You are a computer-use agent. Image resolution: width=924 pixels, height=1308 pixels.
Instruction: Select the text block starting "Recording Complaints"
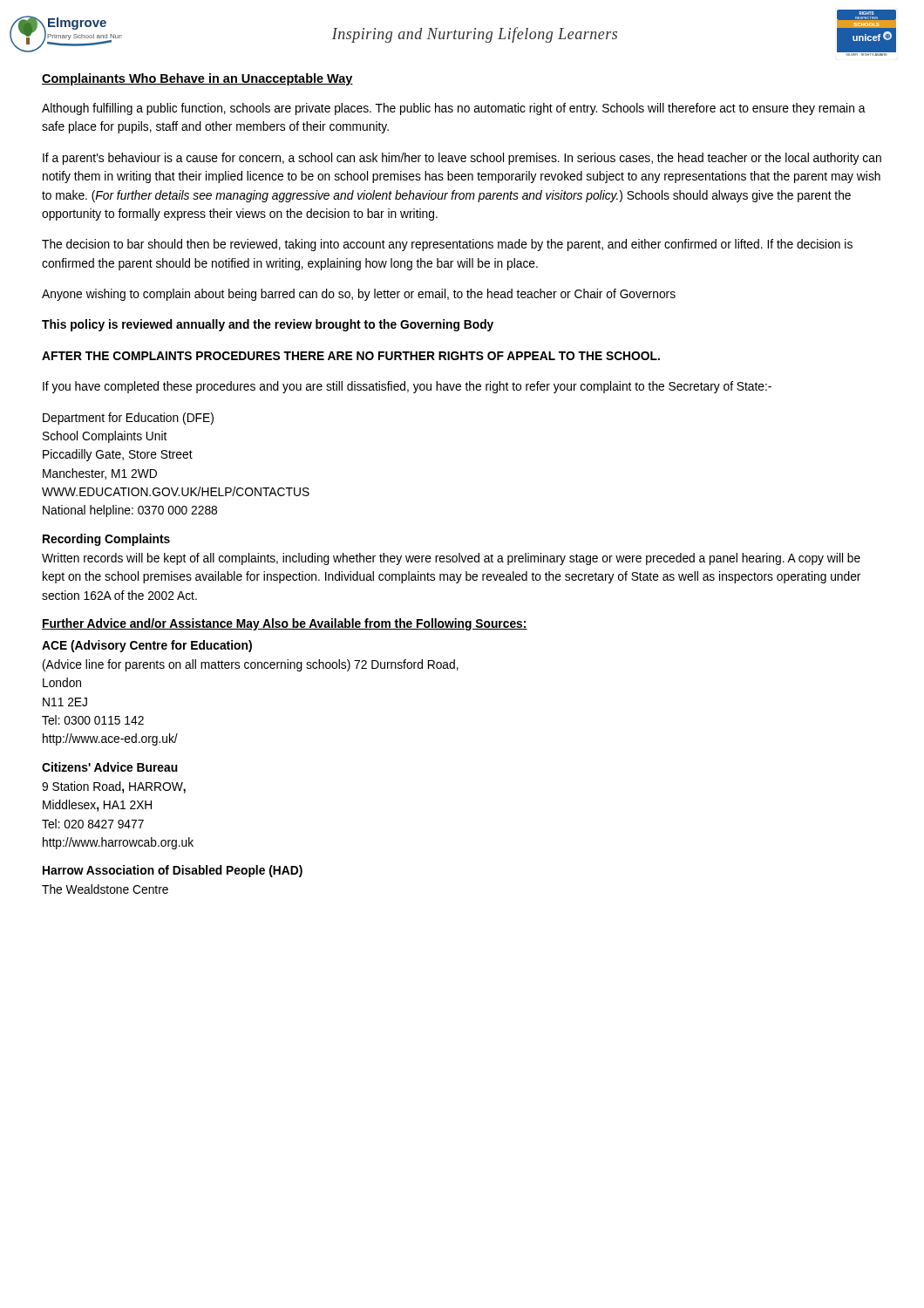(x=106, y=539)
